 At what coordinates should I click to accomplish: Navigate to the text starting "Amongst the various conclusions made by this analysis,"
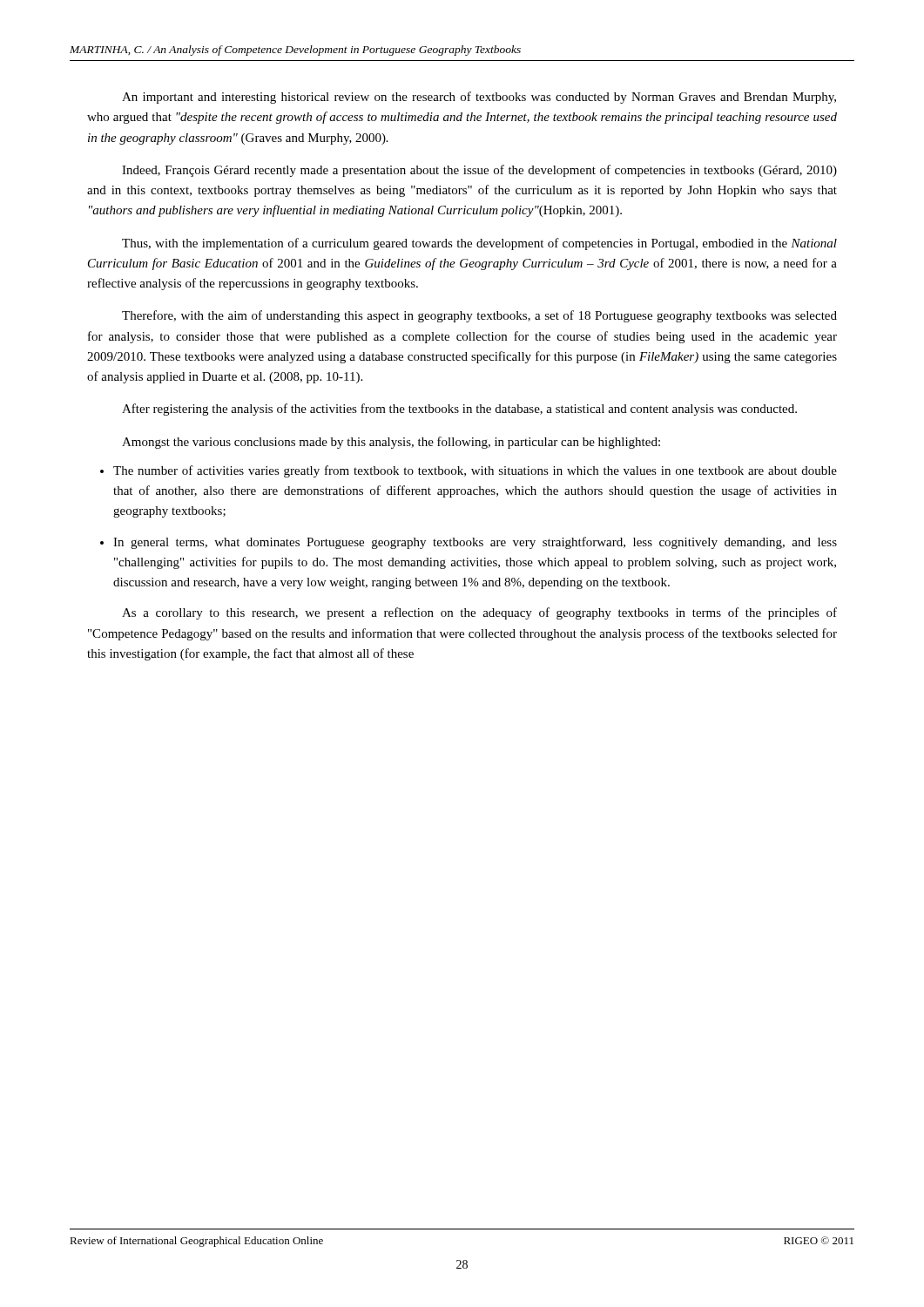coord(462,442)
